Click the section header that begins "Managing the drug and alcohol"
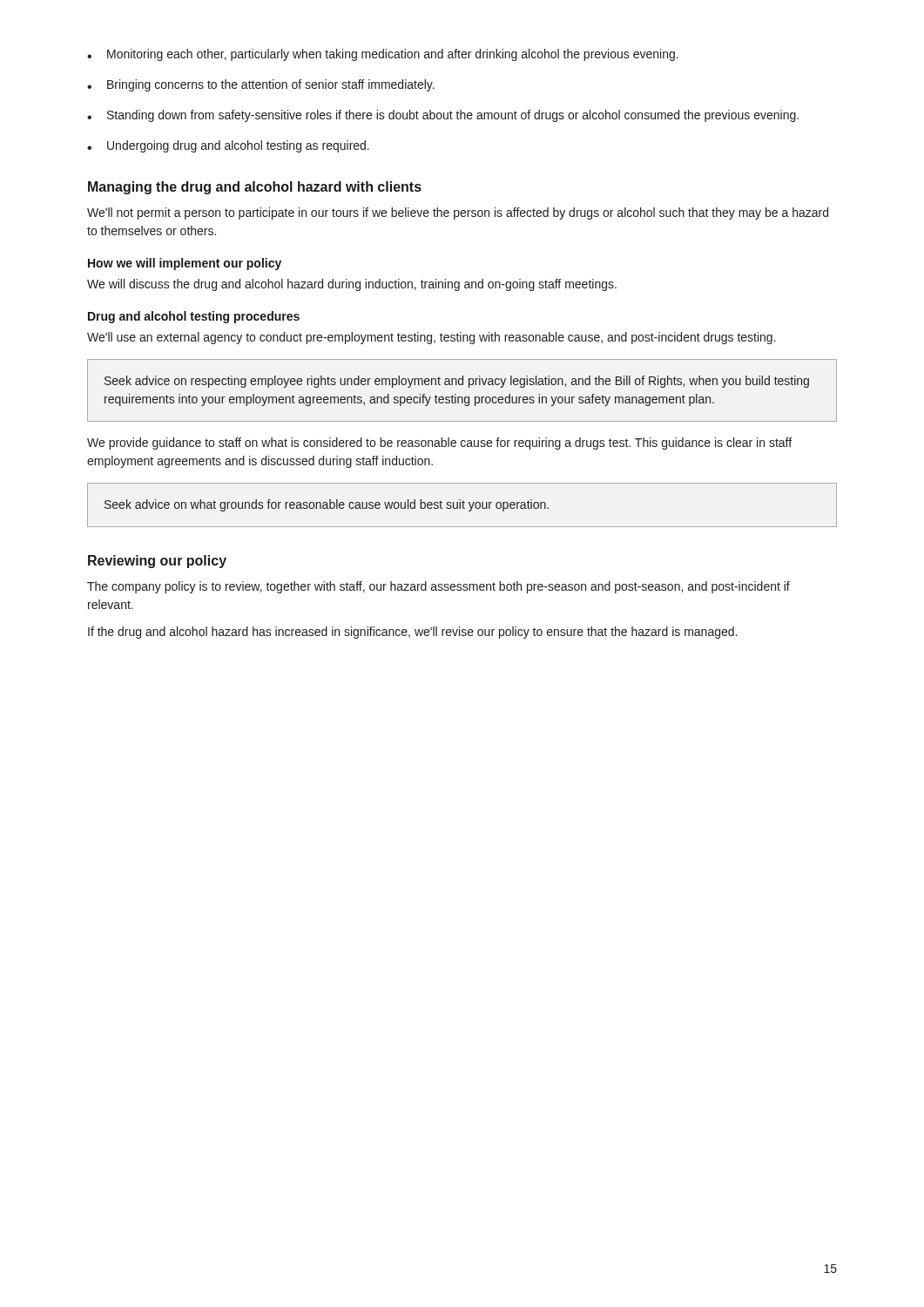 pyautogui.click(x=254, y=187)
